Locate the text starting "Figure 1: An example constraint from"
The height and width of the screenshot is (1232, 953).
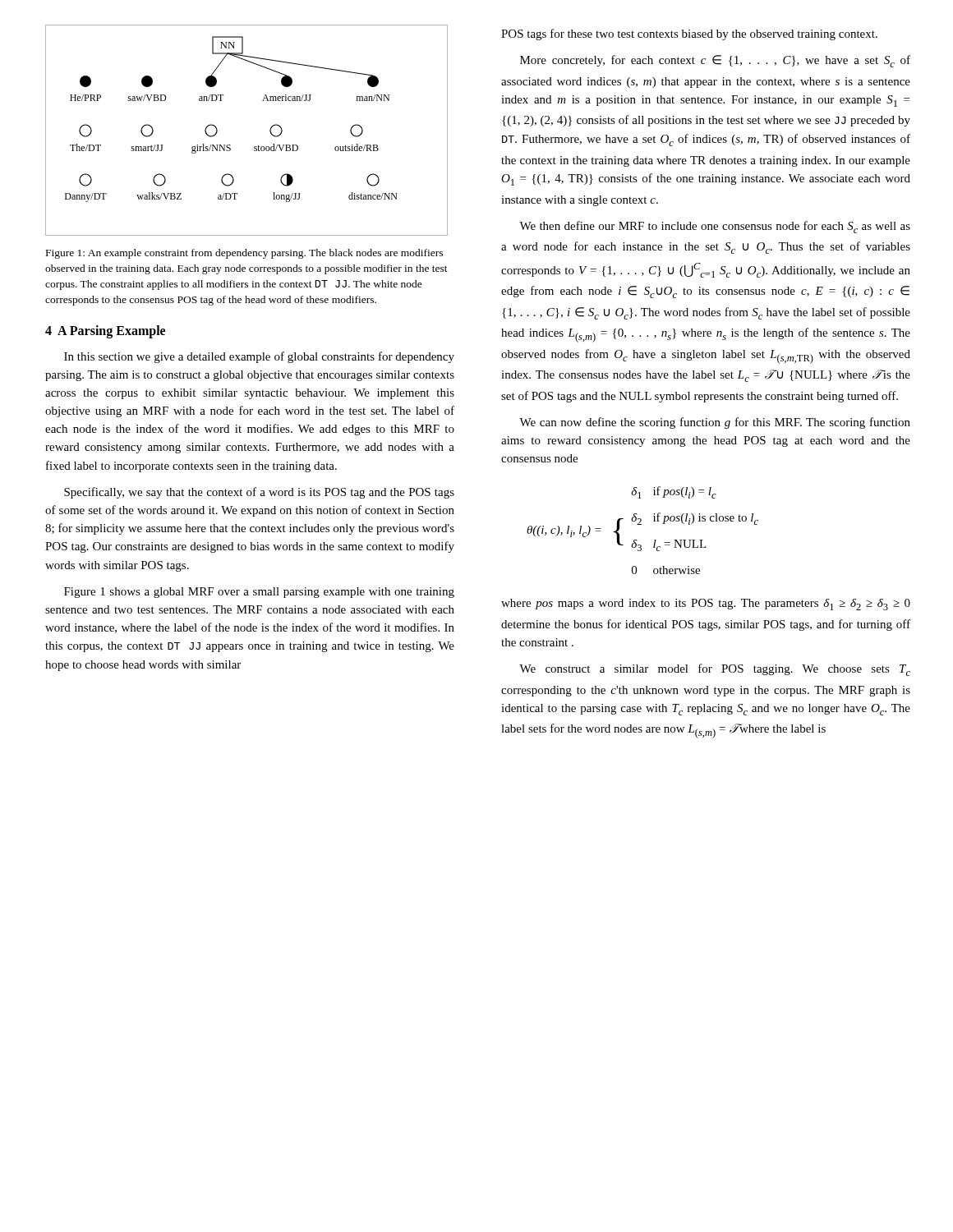pos(246,276)
